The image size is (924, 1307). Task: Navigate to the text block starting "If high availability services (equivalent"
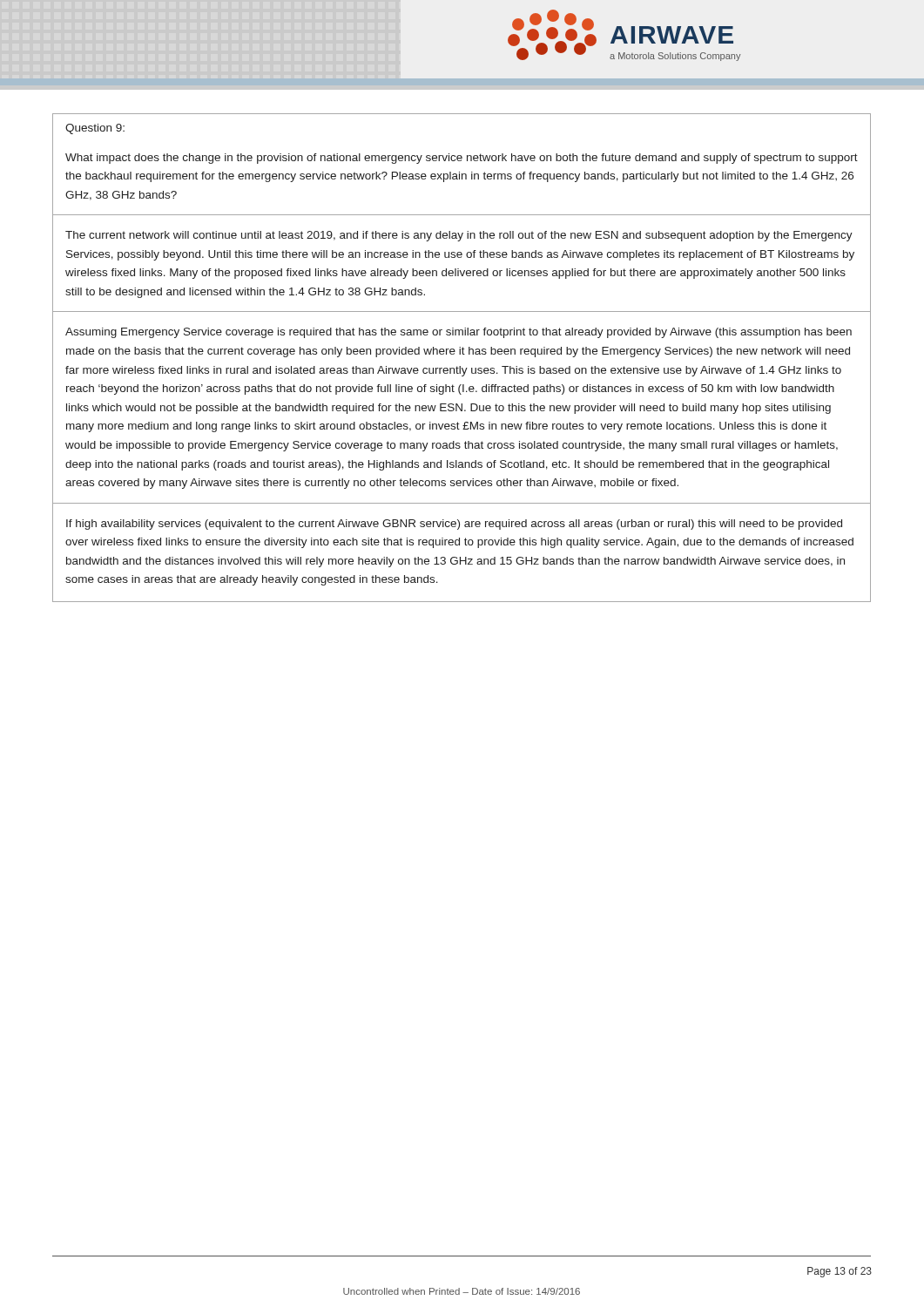tap(460, 551)
